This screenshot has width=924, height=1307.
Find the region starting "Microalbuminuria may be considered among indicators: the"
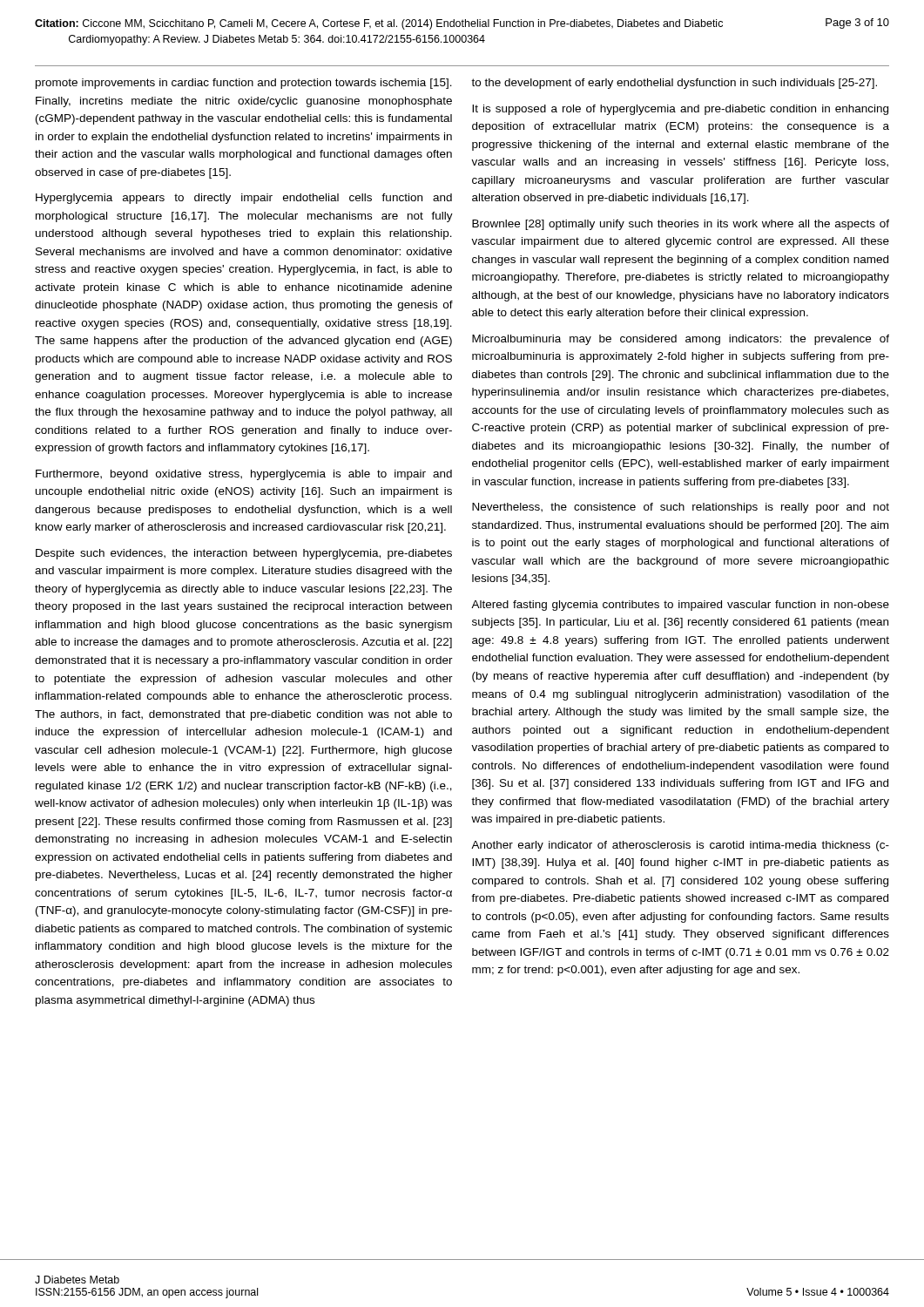(x=680, y=410)
